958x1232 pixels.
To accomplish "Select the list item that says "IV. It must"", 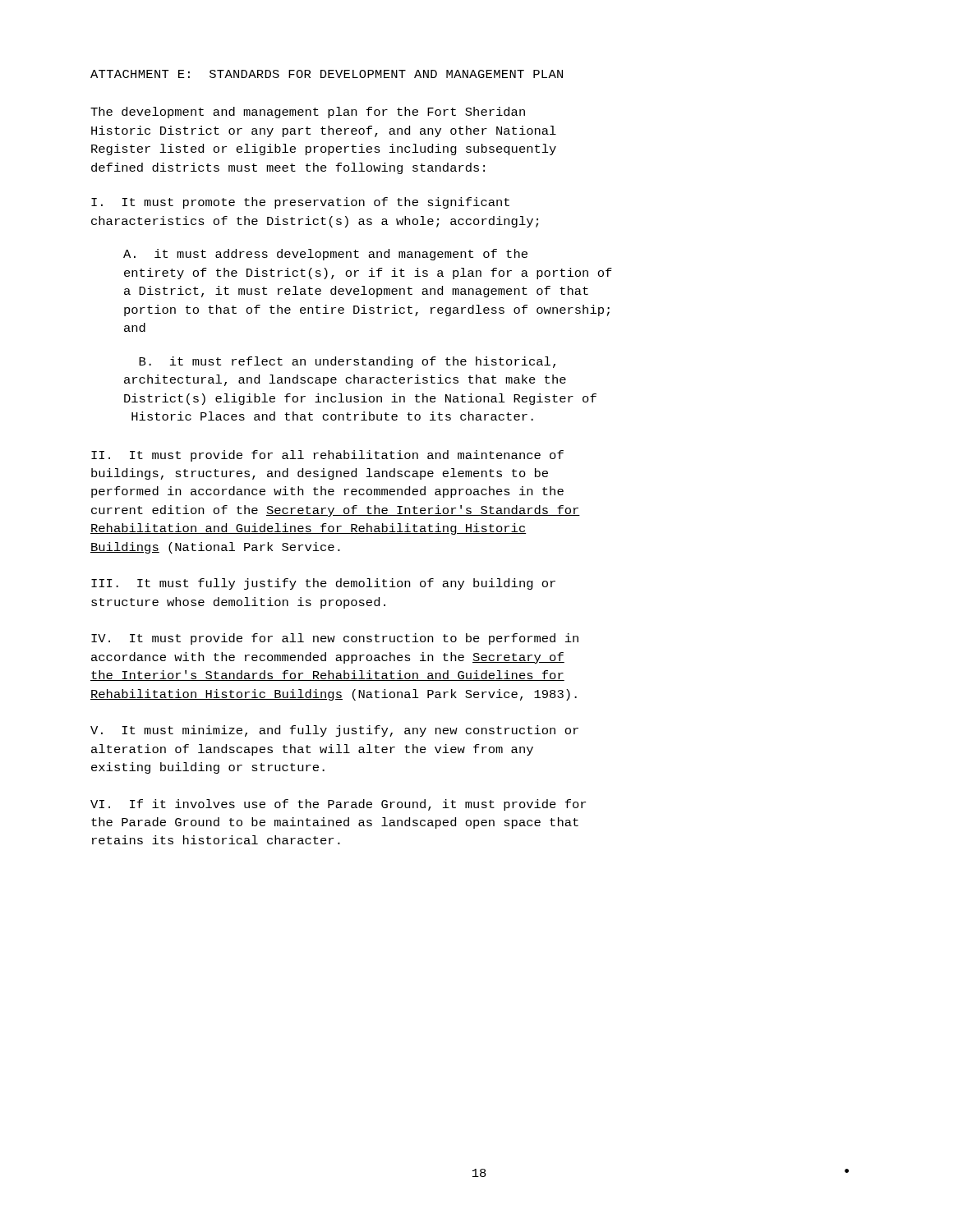I will (335, 667).
